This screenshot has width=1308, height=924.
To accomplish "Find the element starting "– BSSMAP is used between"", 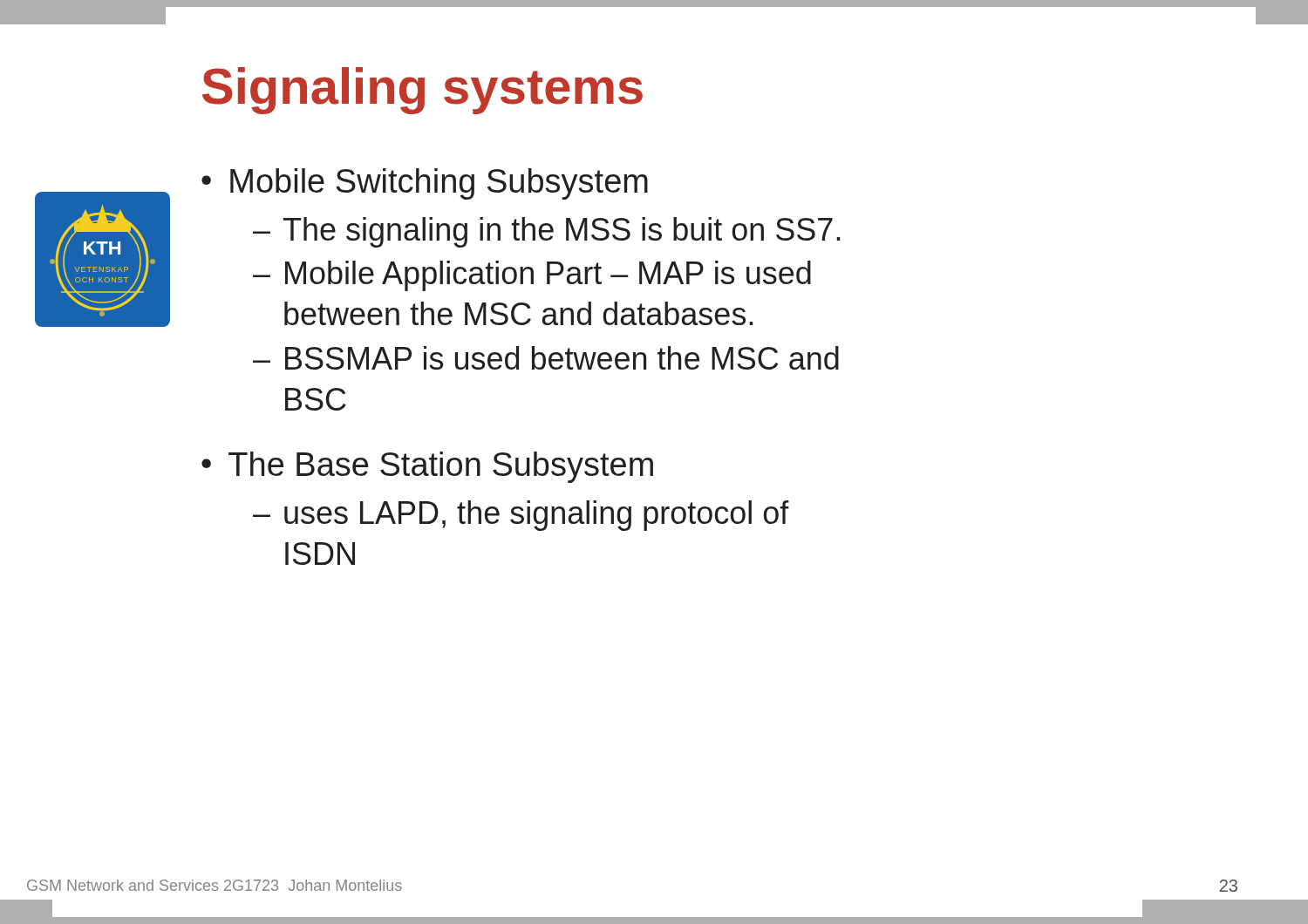I will 547,380.
